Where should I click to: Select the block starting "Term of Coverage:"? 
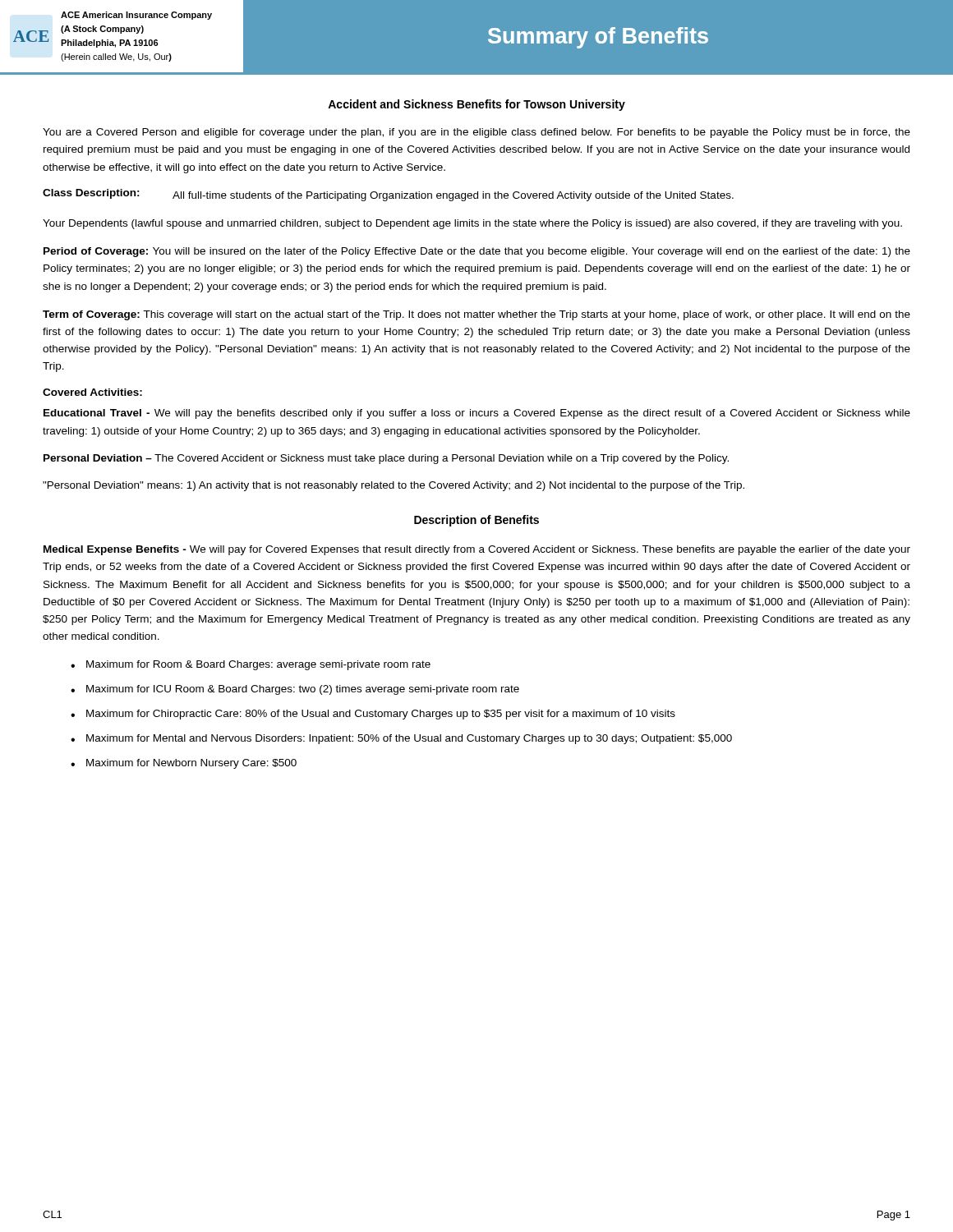click(x=476, y=340)
